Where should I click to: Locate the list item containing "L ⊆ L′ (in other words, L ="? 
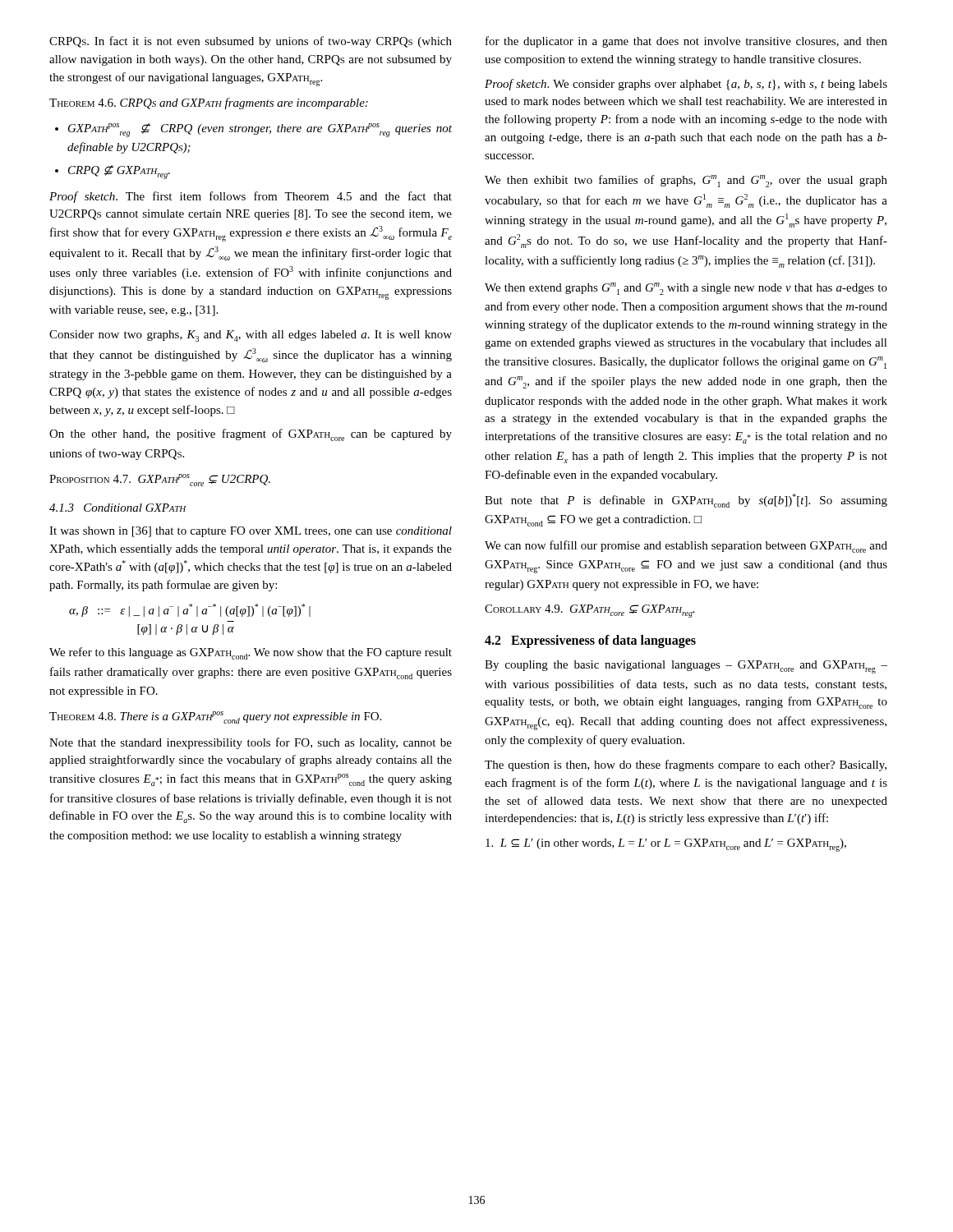pos(666,844)
